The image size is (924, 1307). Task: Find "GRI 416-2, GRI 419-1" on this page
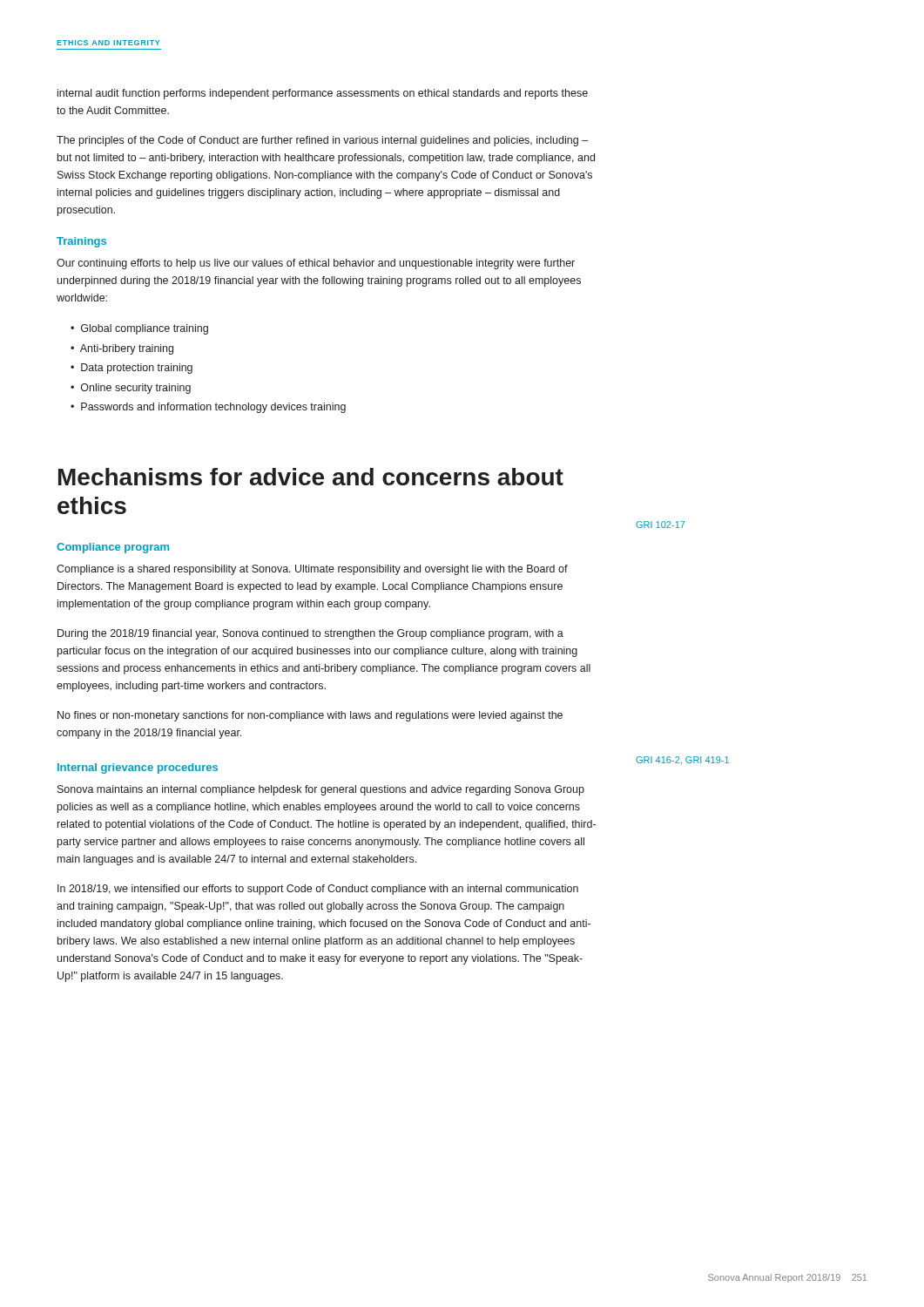click(x=683, y=760)
